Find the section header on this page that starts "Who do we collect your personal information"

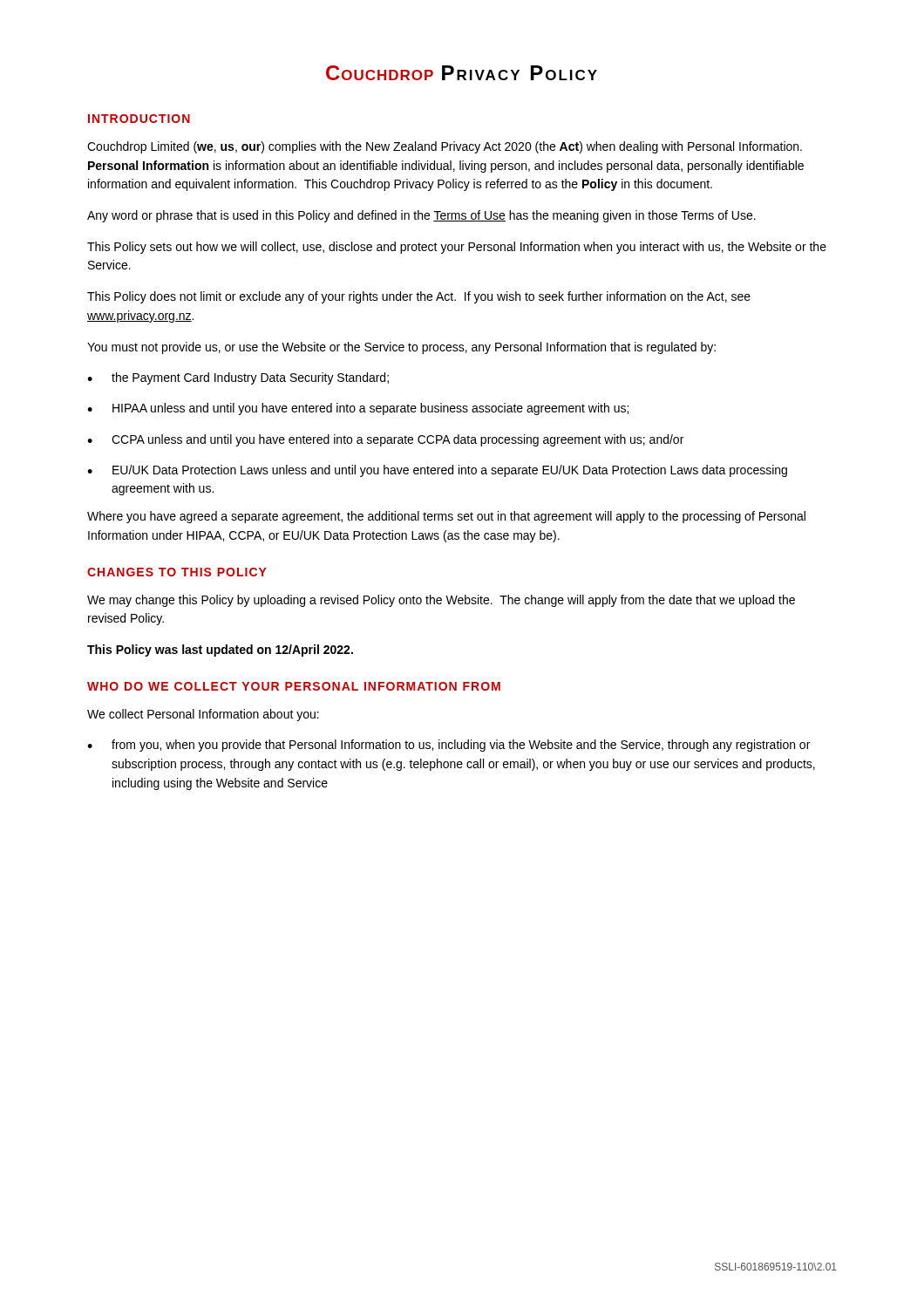tap(462, 686)
